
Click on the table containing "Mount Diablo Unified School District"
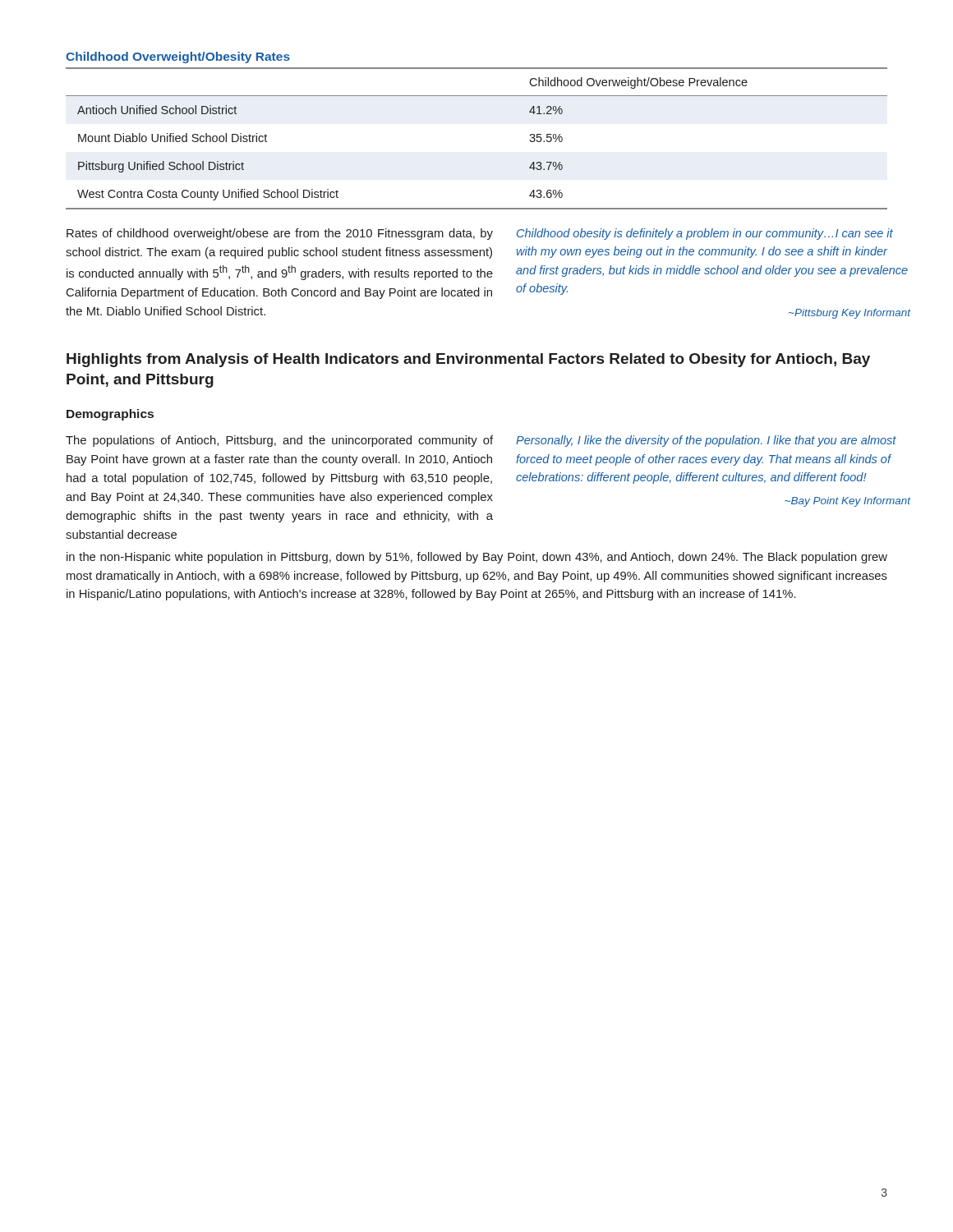tap(476, 138)
